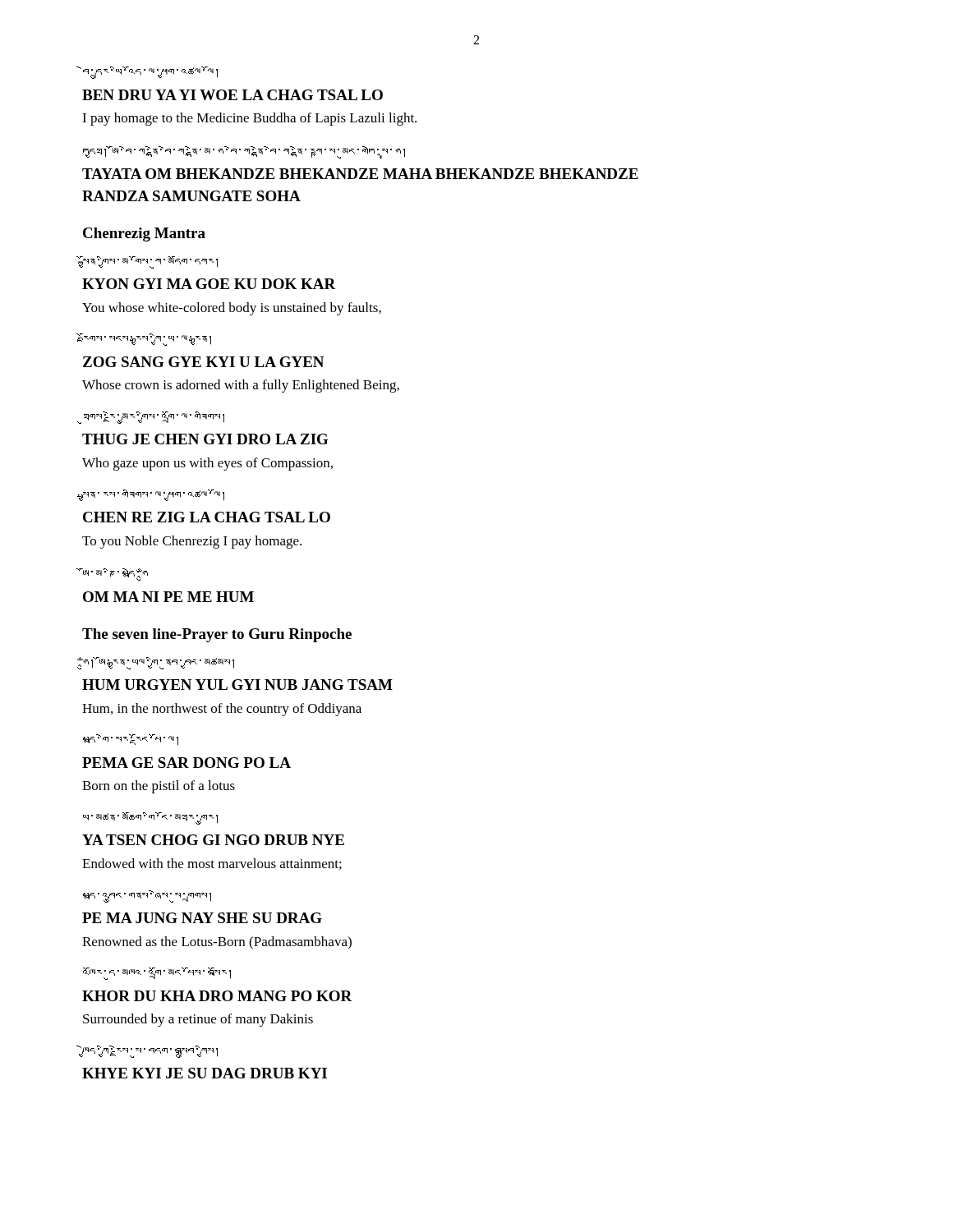Click on the passage starting "ZOG SANG GYE KYI U"
Viewport: 953px width, 1232px height.
pyautogui.click(x=203, y=362)
